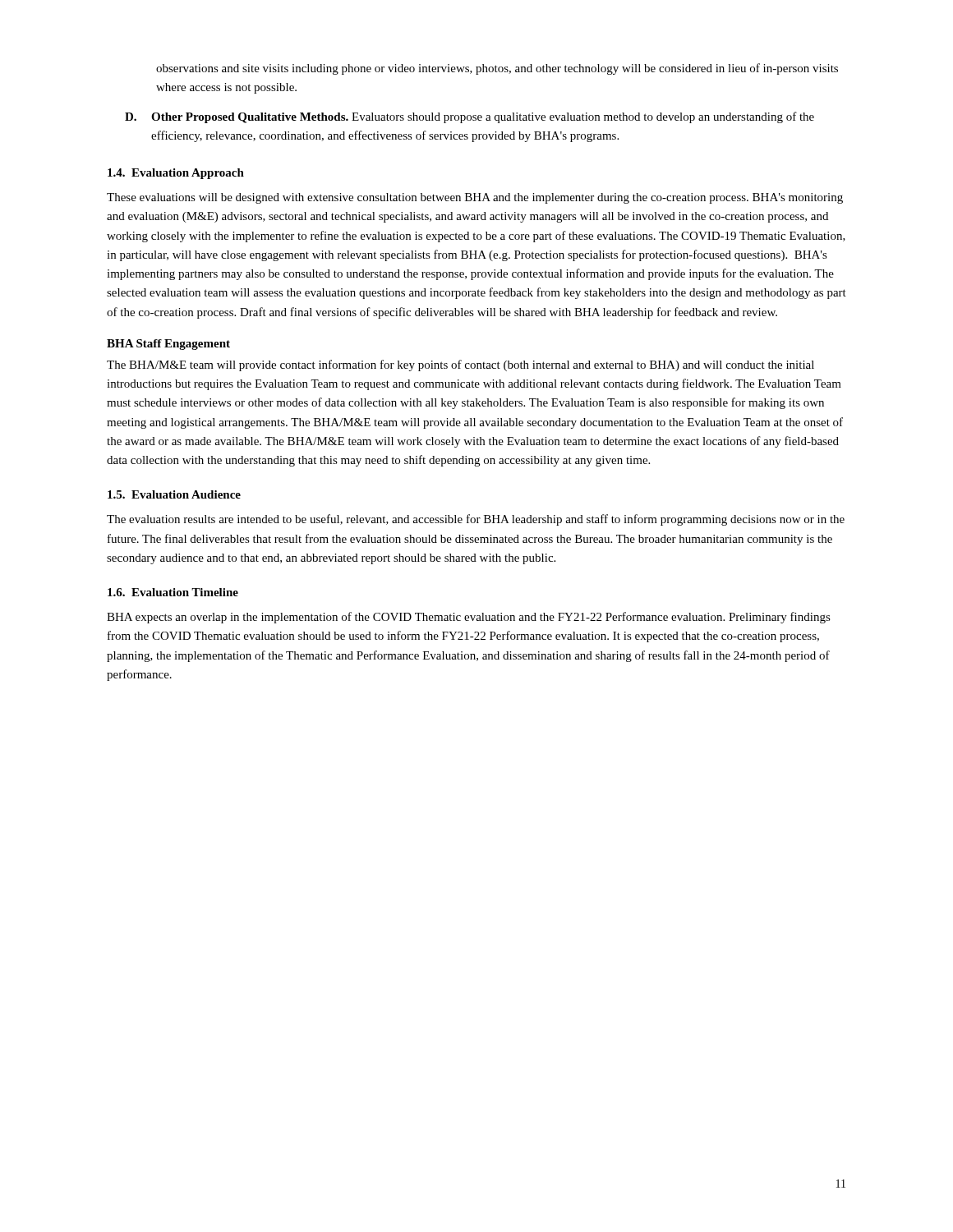Find the text block that reads "The BHA/M&E team will"
The height and width of the screenshot is (1232, 953).
(x=476, y=413)
